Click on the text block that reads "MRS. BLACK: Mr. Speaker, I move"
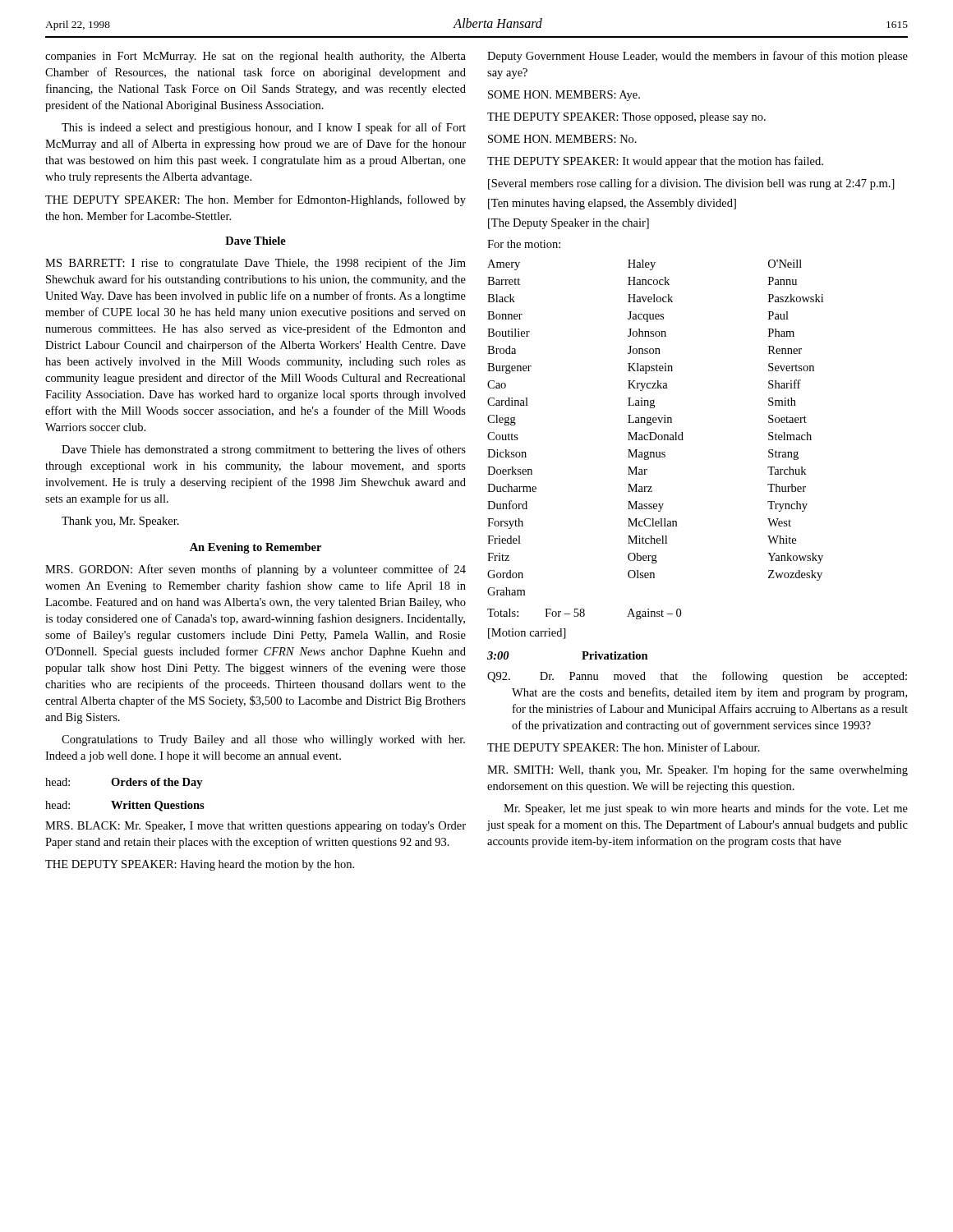This screenshot has height=1232, width=953. 255,834
